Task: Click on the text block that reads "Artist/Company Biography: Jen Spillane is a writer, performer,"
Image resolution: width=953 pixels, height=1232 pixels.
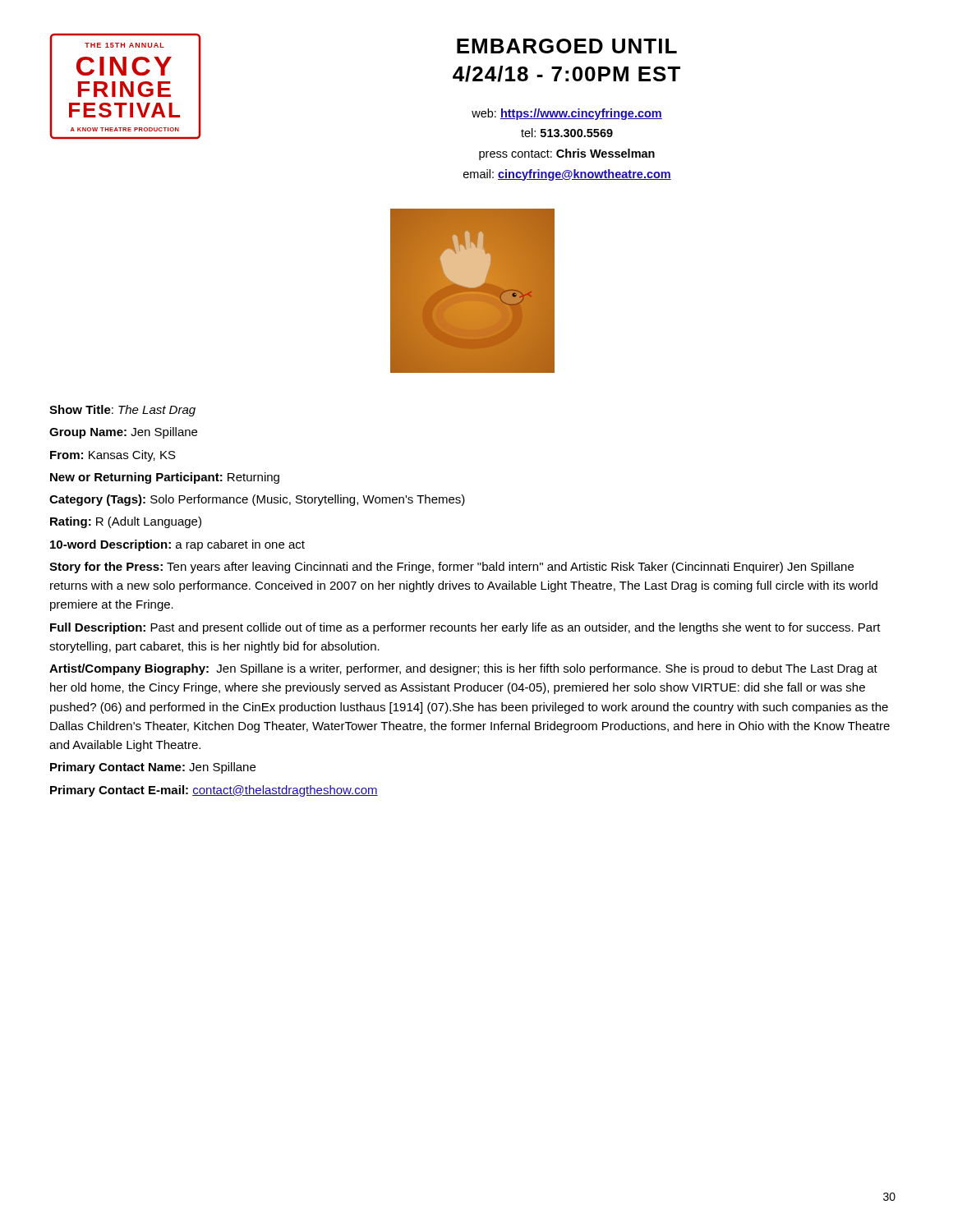Action: click(x=472, y=707)
